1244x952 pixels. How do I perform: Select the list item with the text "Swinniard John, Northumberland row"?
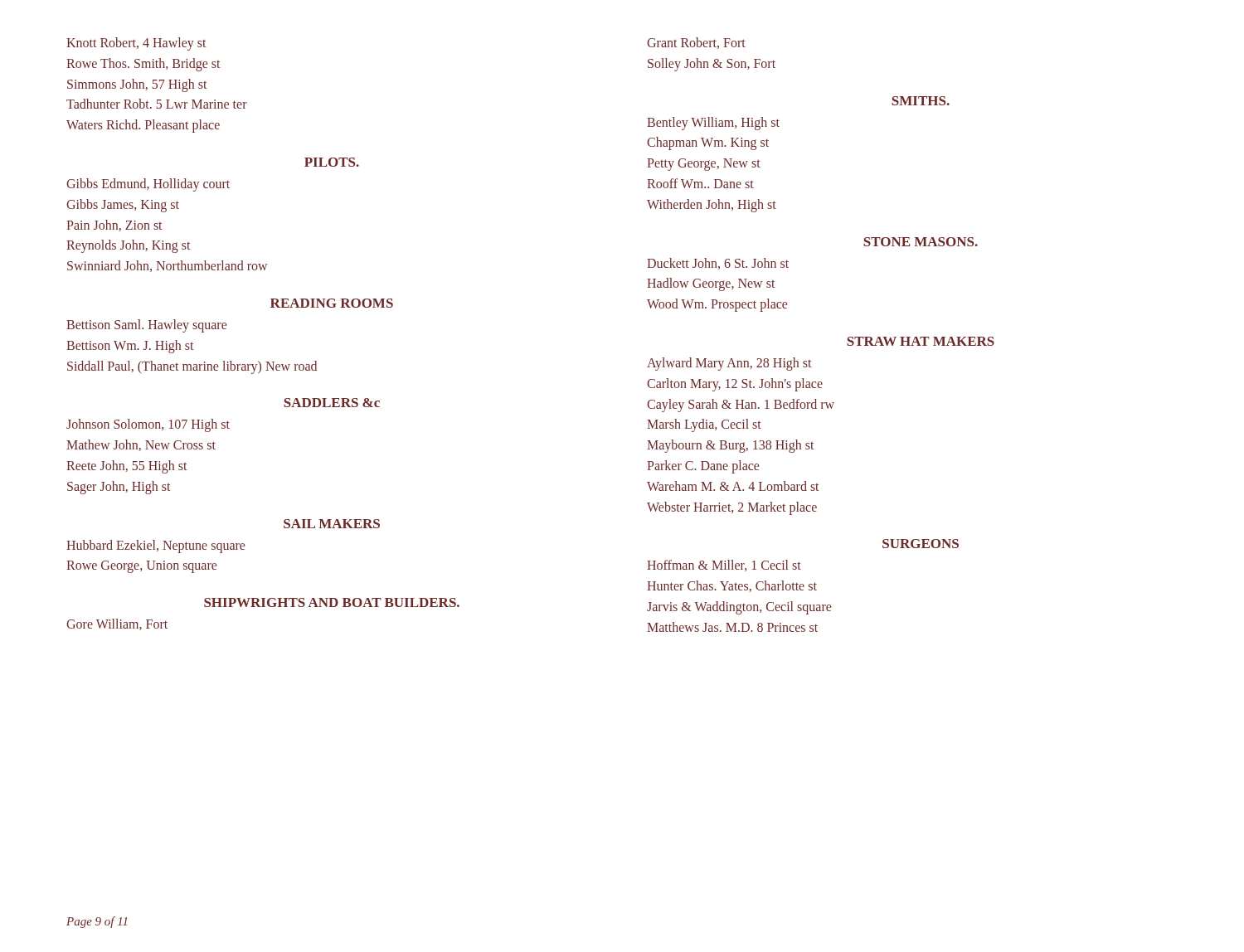(x=167, y=266)
